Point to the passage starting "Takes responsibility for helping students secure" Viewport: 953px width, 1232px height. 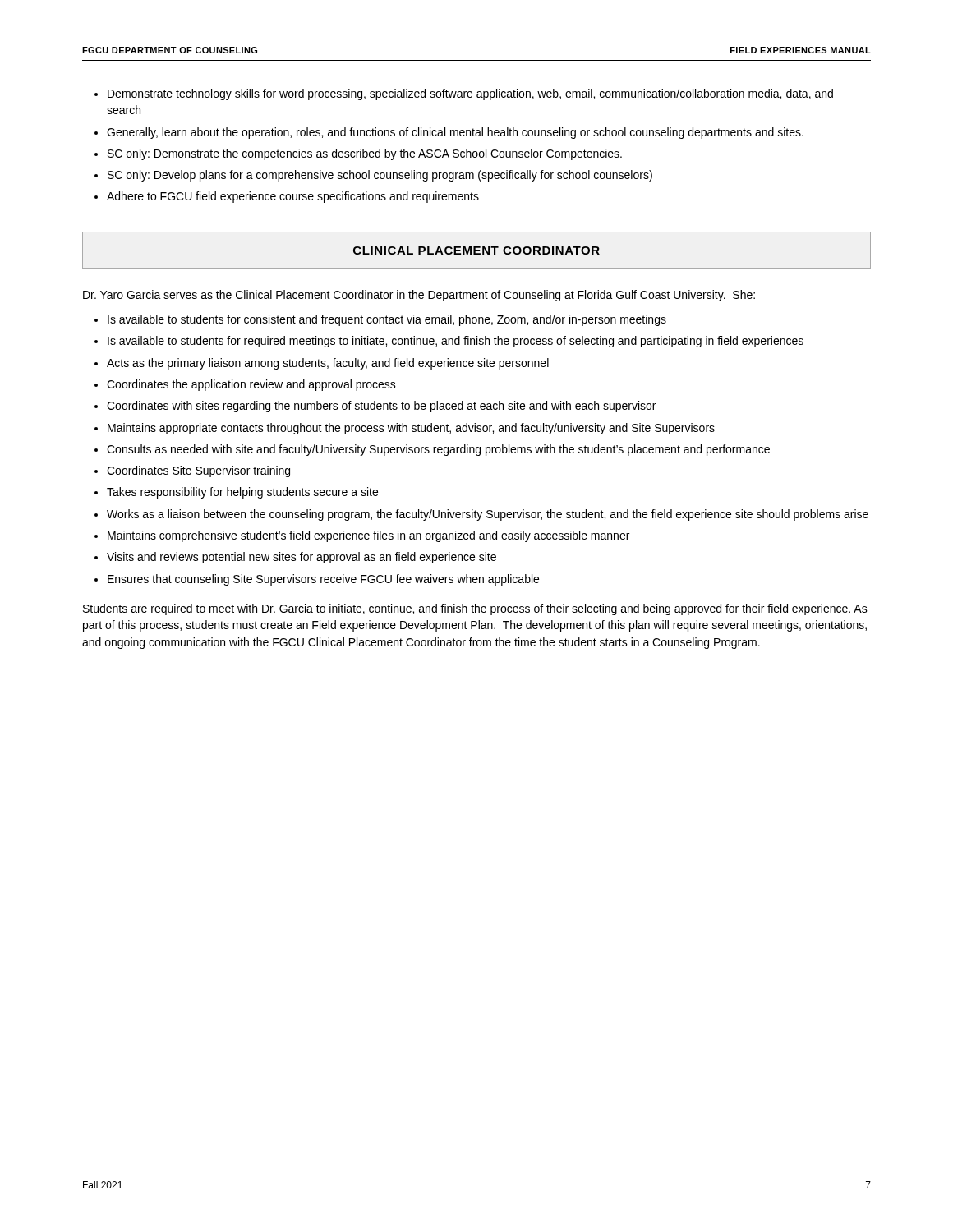click(242, 493)
